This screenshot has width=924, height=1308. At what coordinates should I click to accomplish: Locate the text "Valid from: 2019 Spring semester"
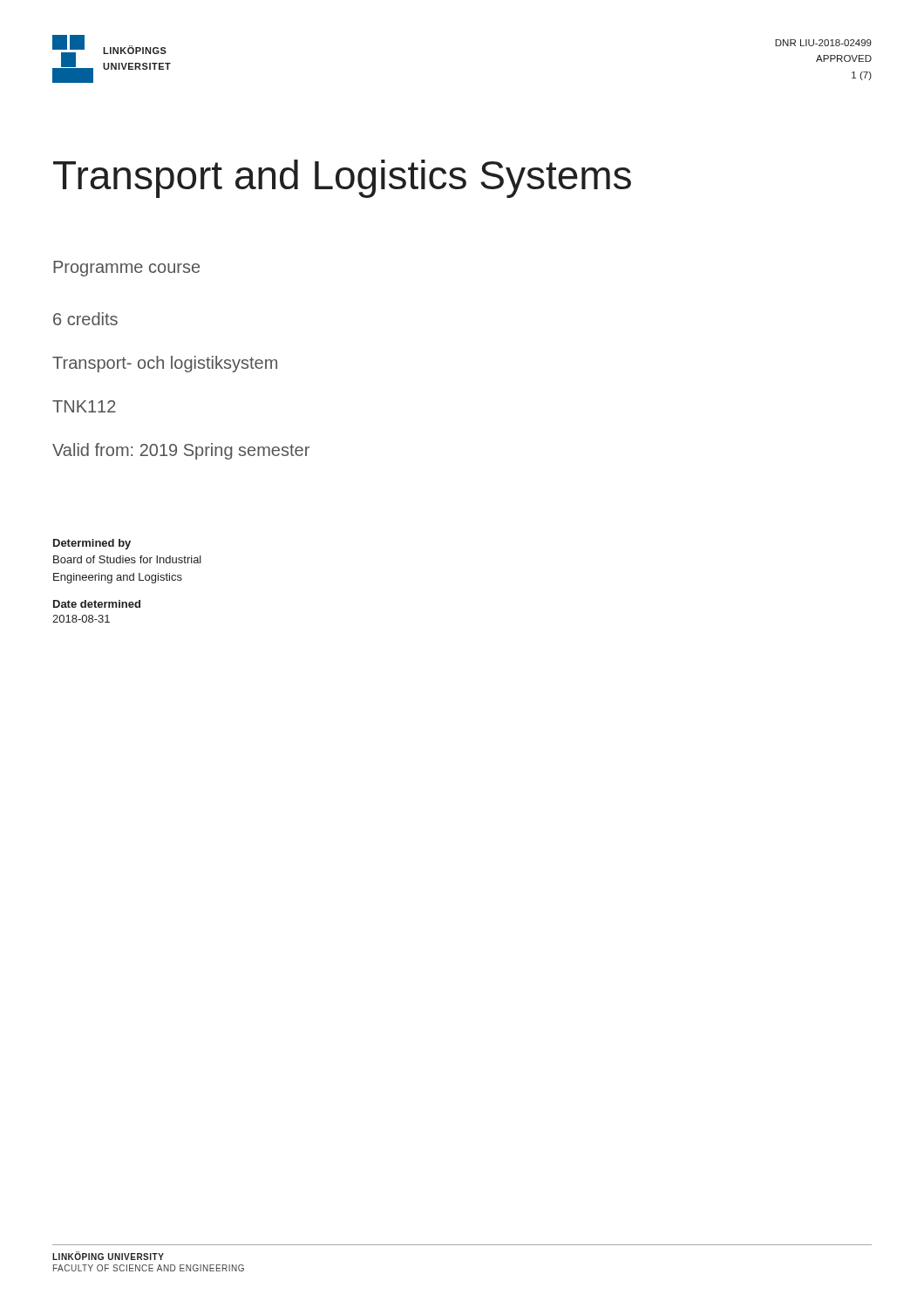(x=181, y=450)
